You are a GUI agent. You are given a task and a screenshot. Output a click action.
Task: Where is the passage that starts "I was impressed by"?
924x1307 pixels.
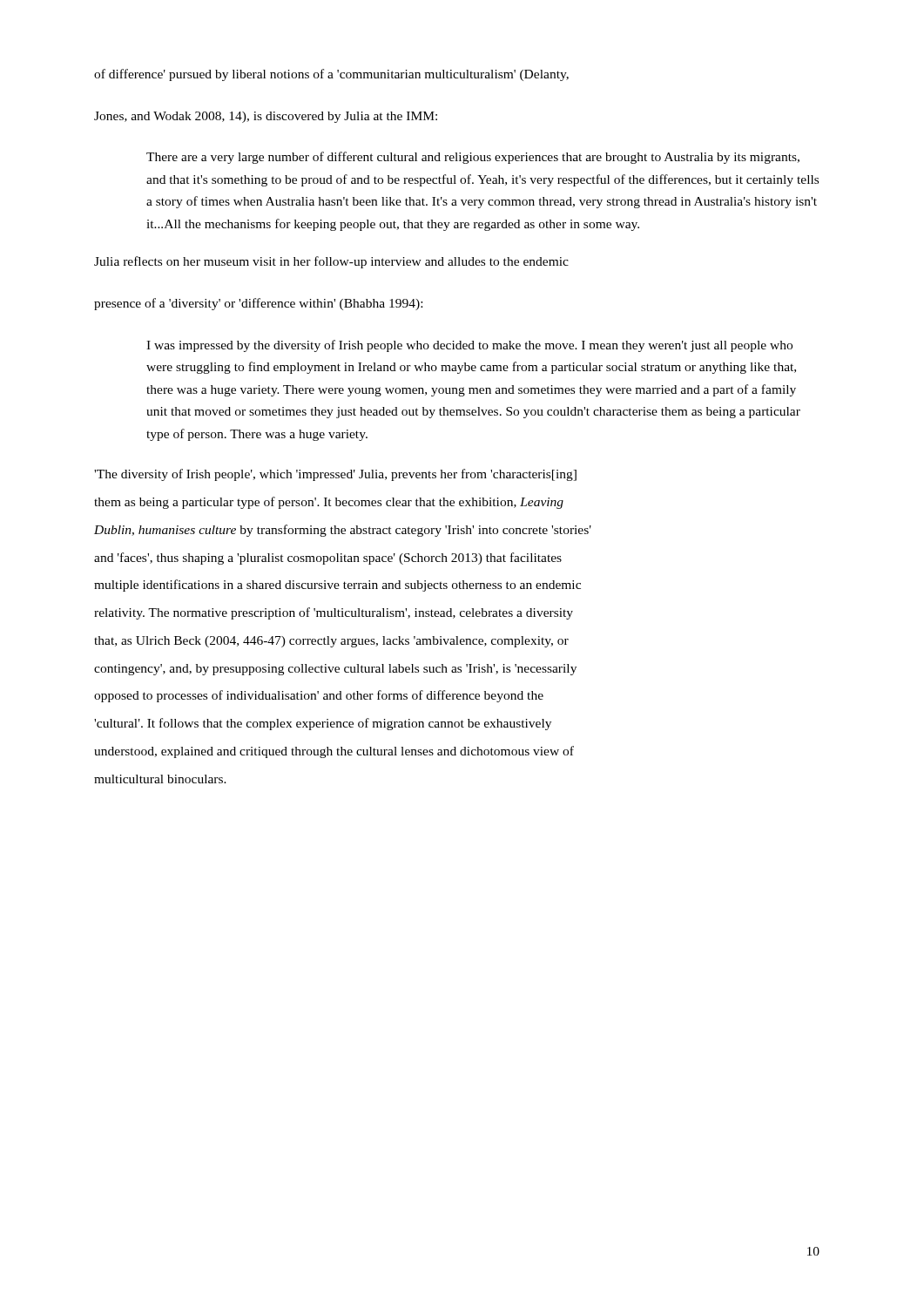[483, 389]
